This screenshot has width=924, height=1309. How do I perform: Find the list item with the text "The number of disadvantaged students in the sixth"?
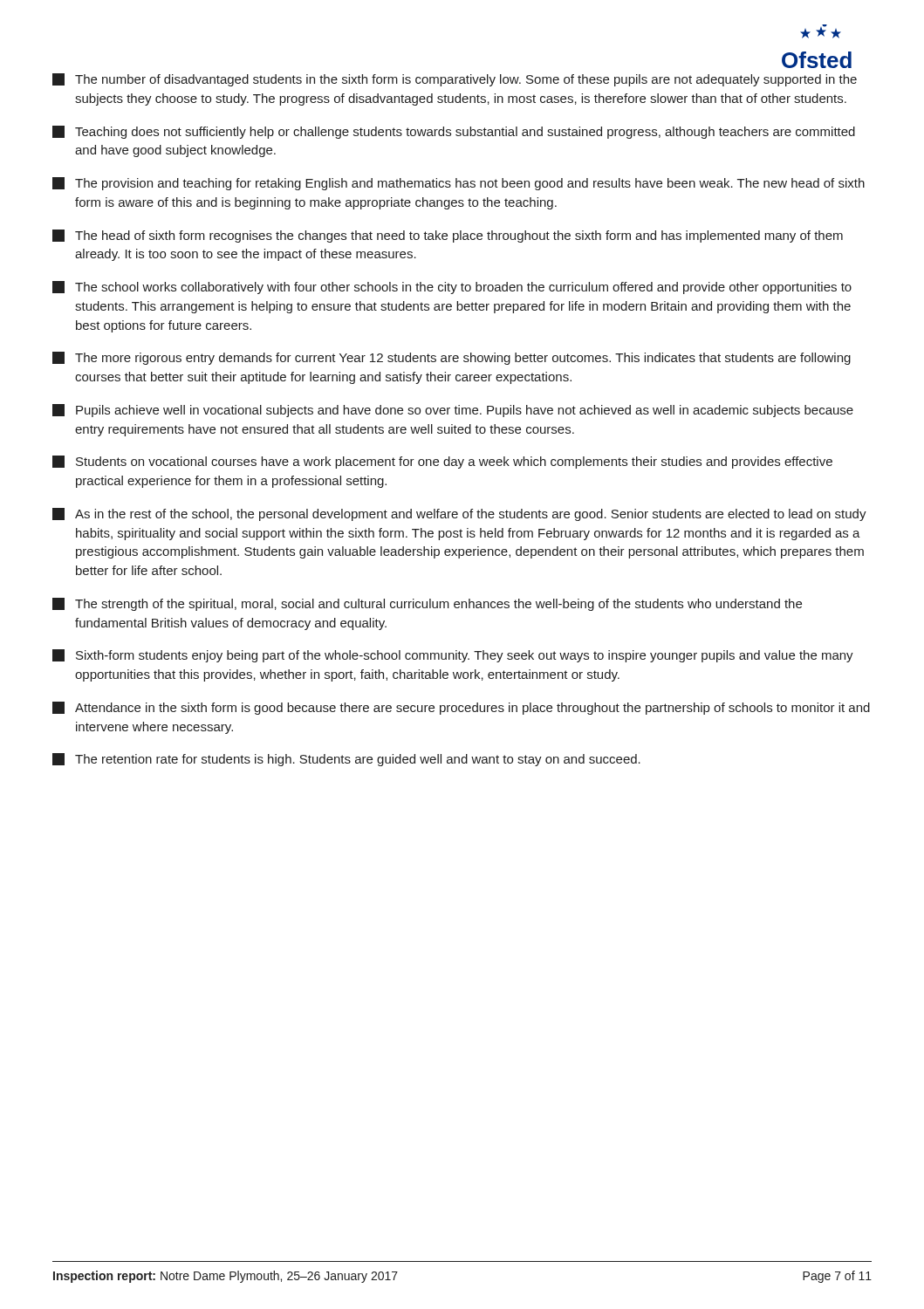[x=462, y=89]
